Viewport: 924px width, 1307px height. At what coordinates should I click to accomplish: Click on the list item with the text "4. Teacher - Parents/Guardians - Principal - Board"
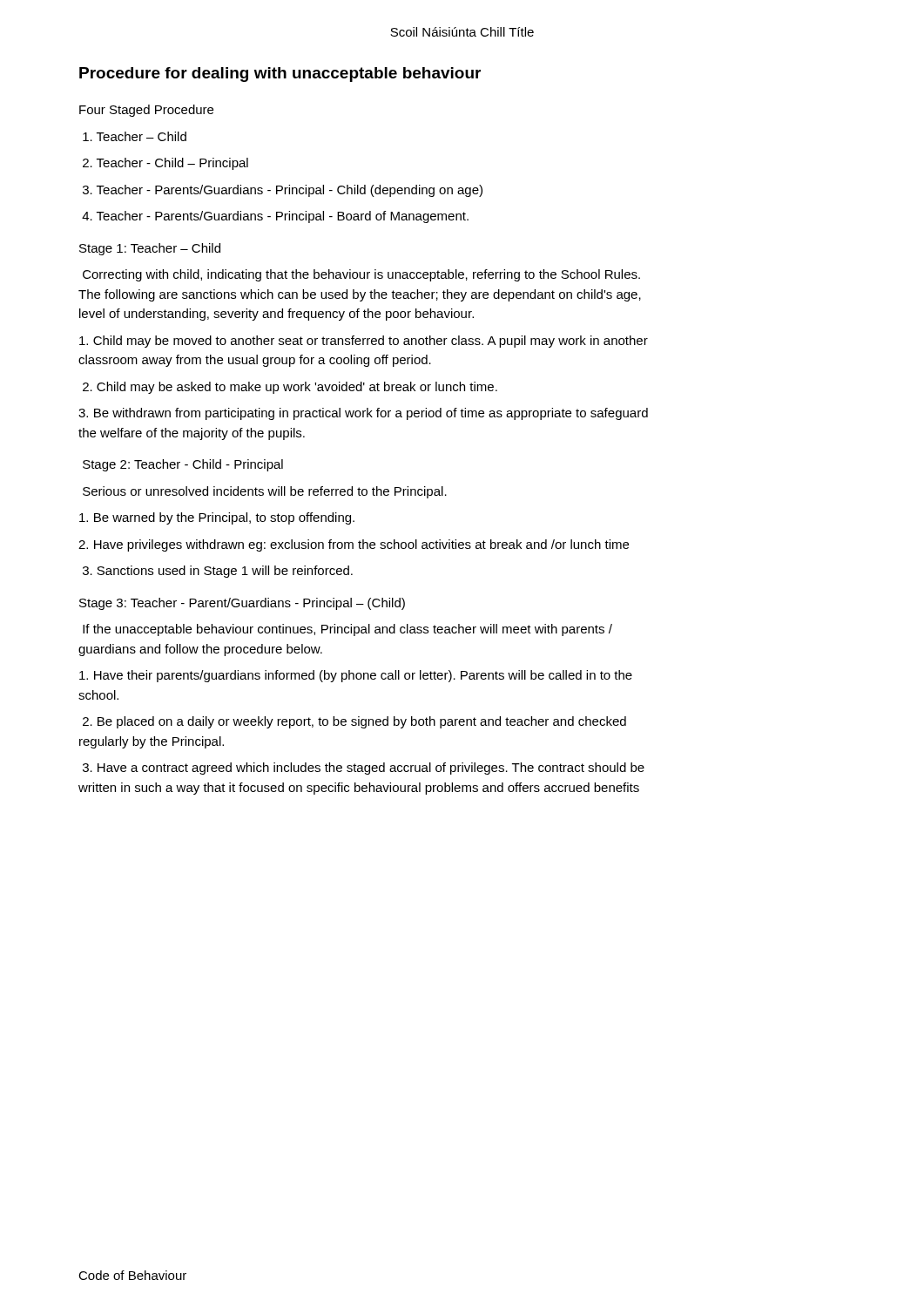tap(274, 216)
